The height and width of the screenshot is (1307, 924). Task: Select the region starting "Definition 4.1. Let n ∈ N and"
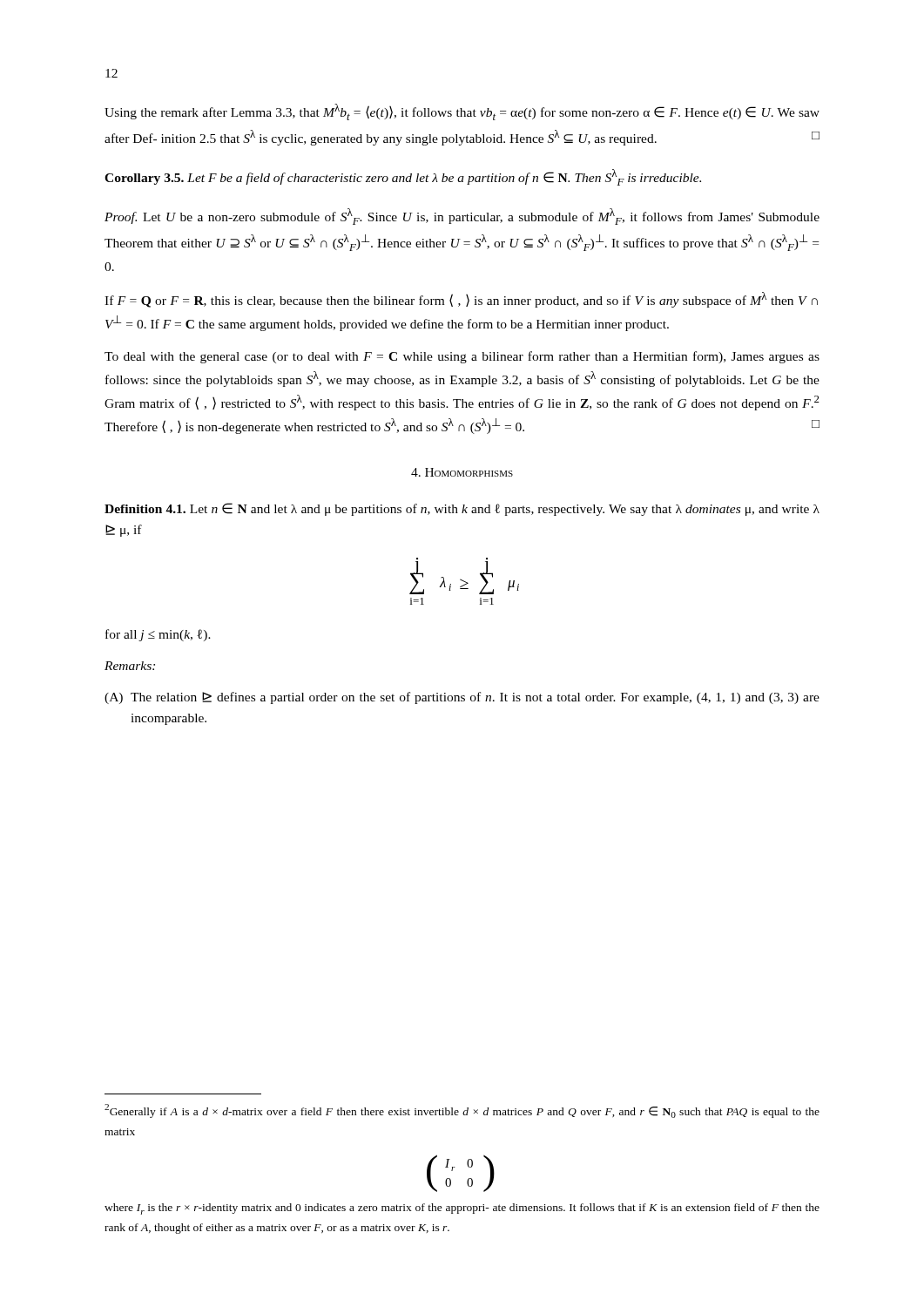point(462,519)
